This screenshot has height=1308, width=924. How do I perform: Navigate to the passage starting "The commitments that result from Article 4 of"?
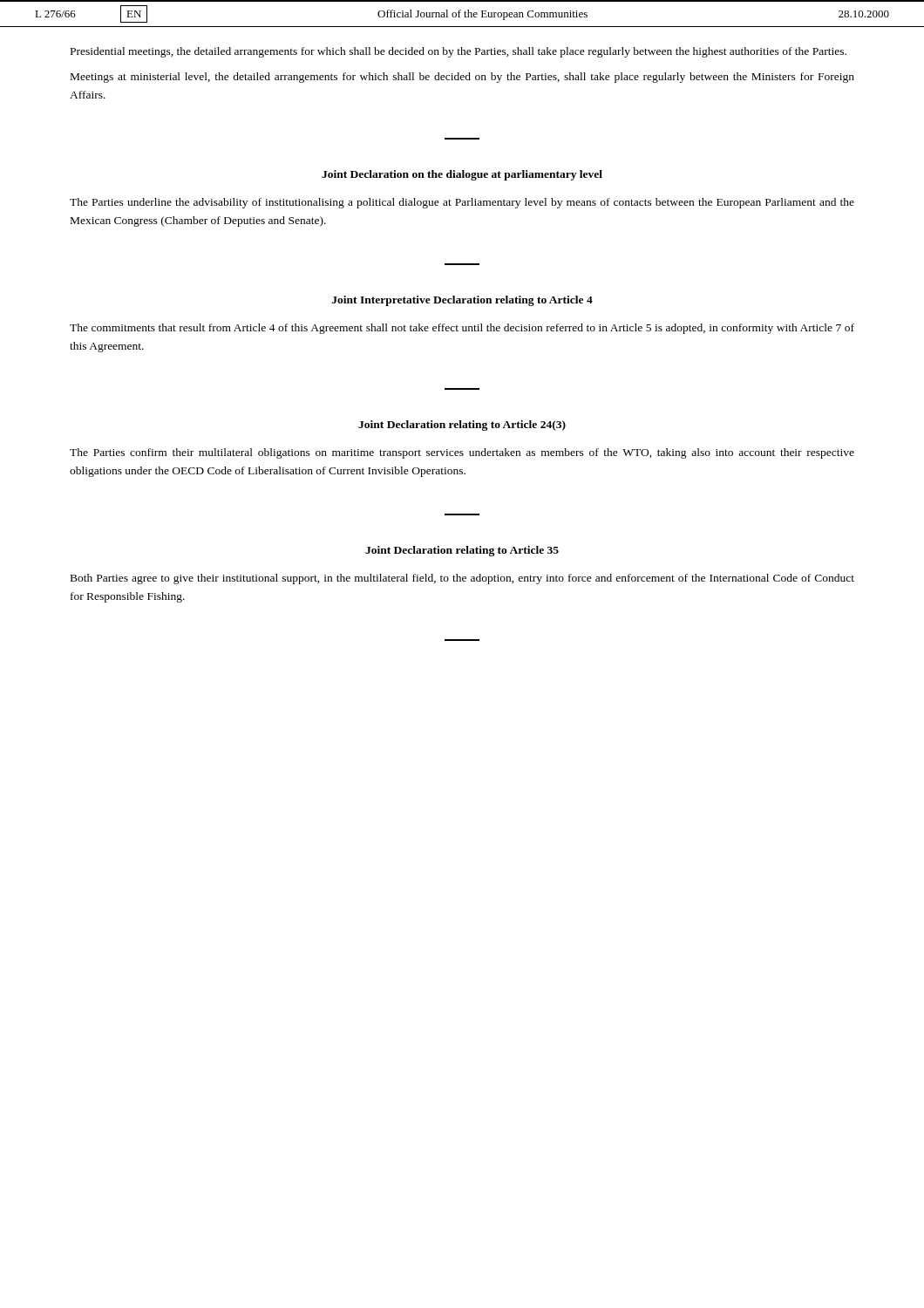pos(462,336)
